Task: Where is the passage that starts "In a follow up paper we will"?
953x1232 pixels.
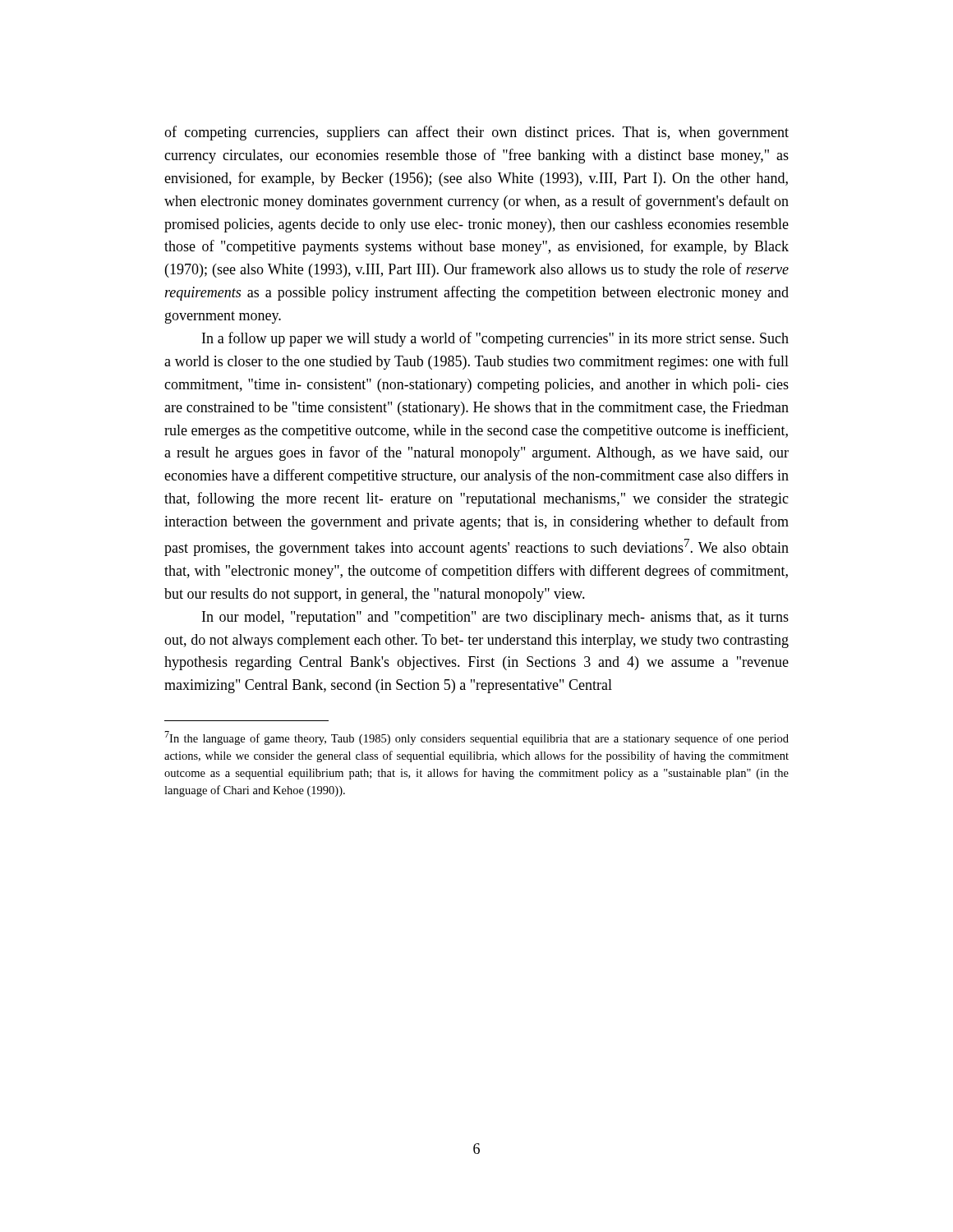Action: click(x=476, y=467)
